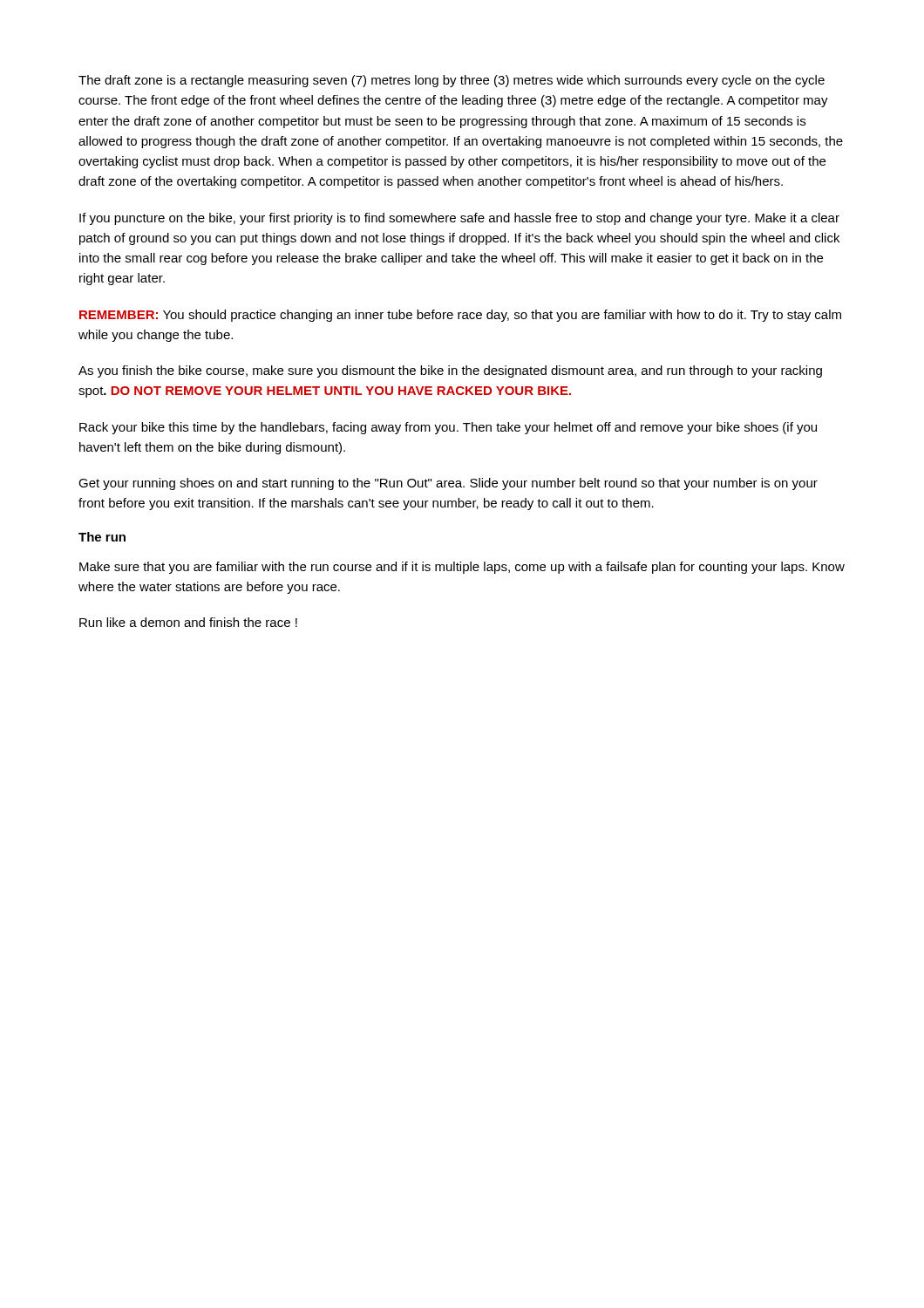
Task: Find the element starting "REMEMBER: You should practice changing an inner tube"
Action: tap(460, 324)
